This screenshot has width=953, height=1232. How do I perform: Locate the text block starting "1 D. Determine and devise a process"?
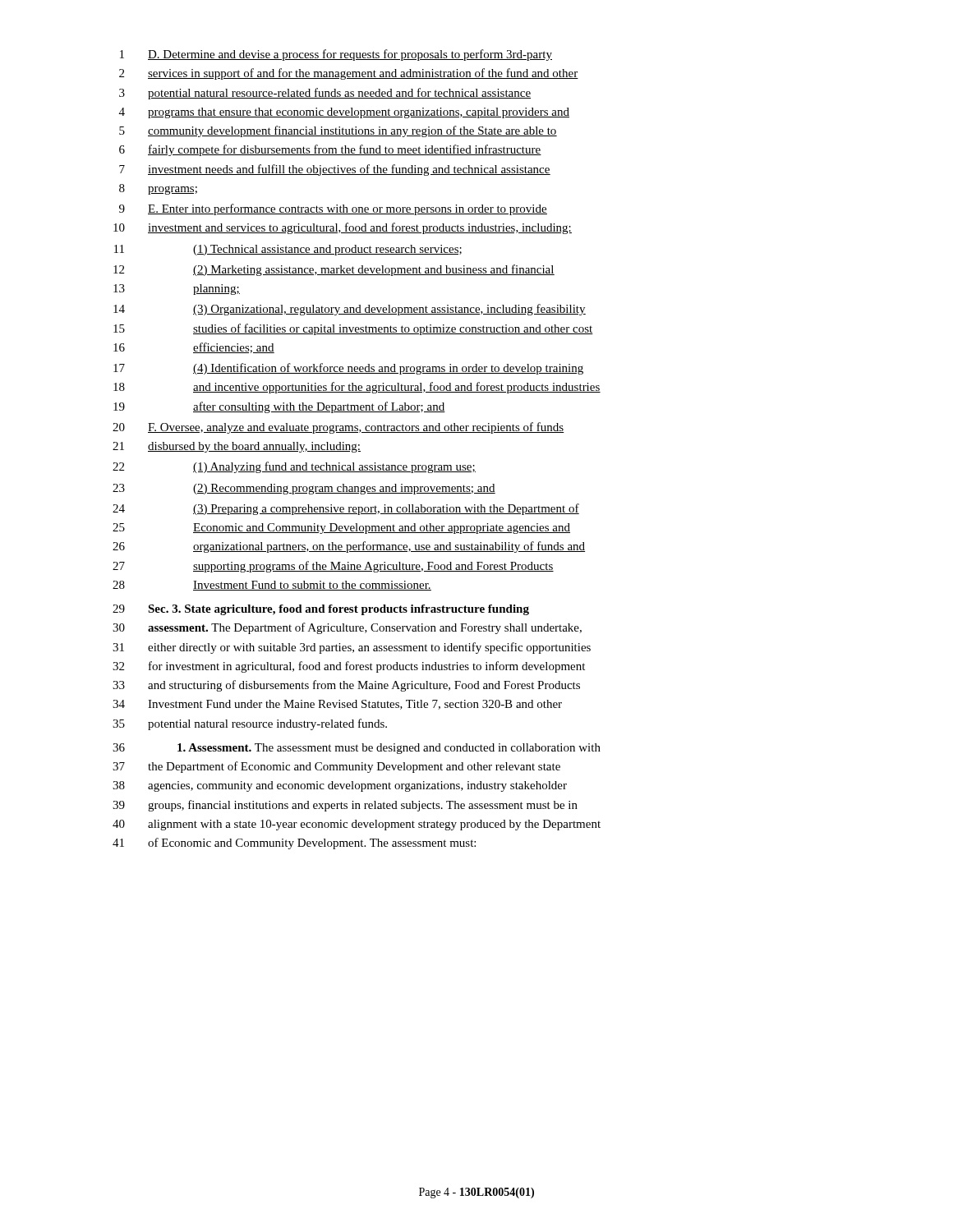[485, 122]
